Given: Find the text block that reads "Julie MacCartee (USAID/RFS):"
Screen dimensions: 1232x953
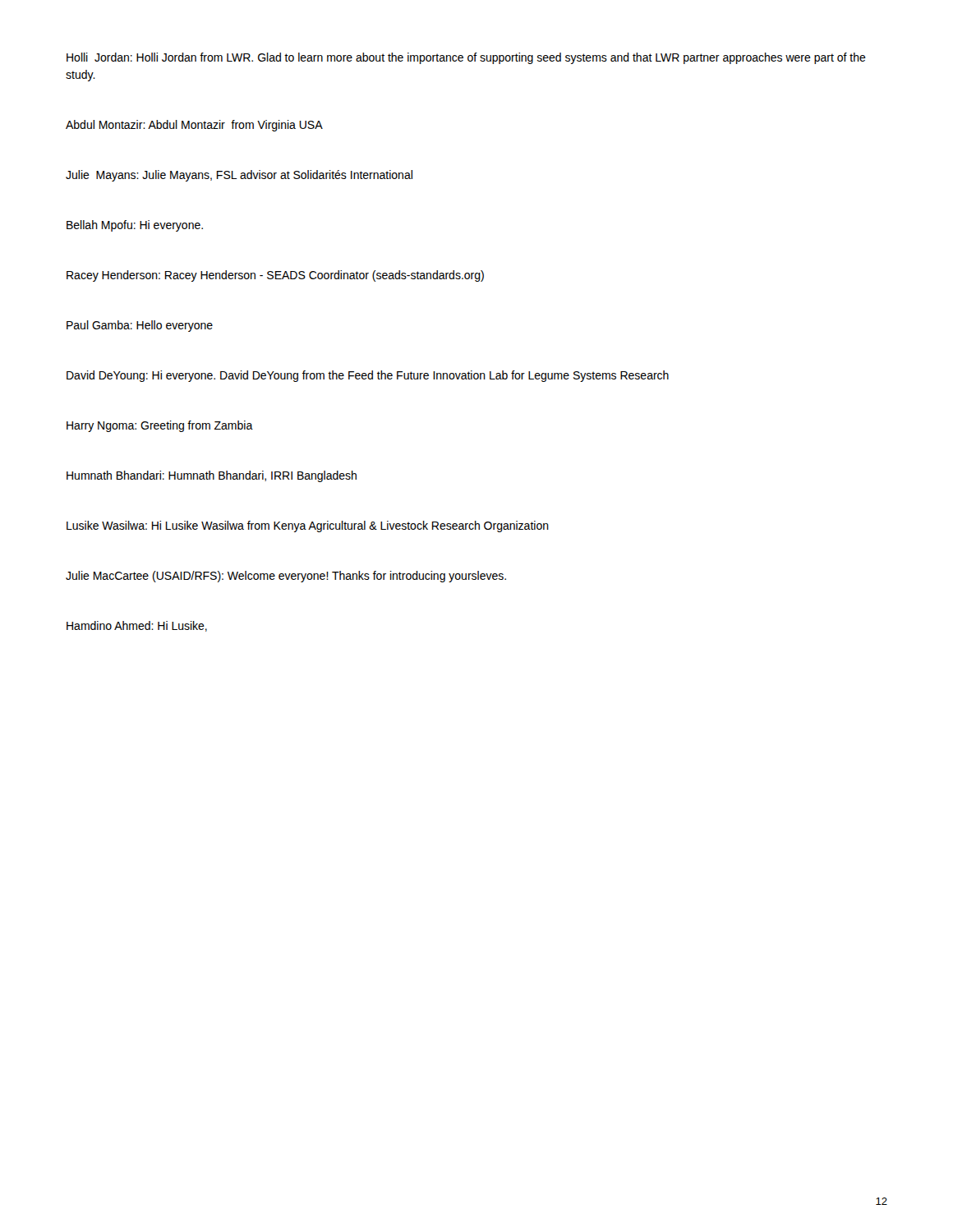Looking at the screenshot, I should tap(286, 576).
